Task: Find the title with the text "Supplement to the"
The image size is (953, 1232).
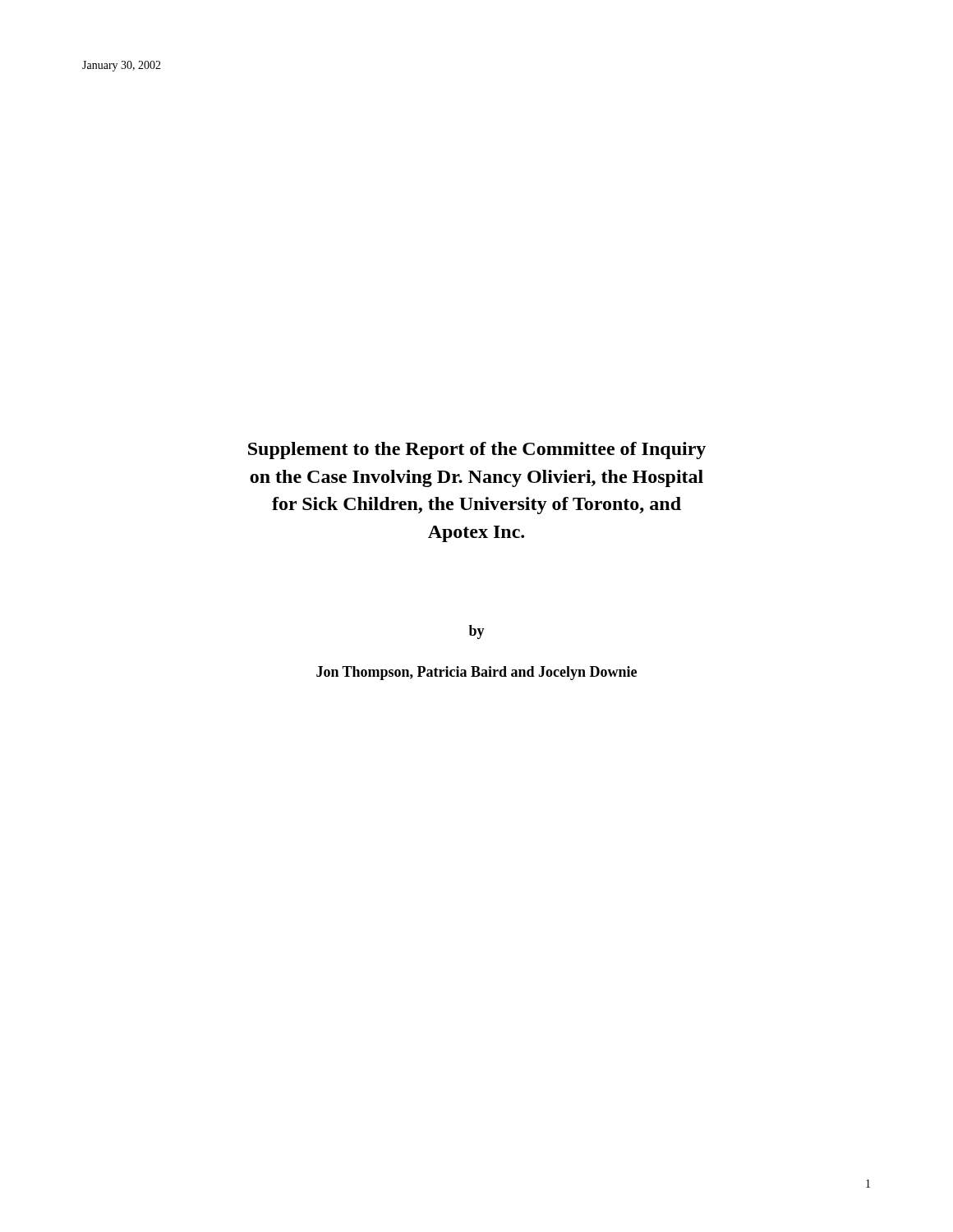Action: [x=476, y=490]
